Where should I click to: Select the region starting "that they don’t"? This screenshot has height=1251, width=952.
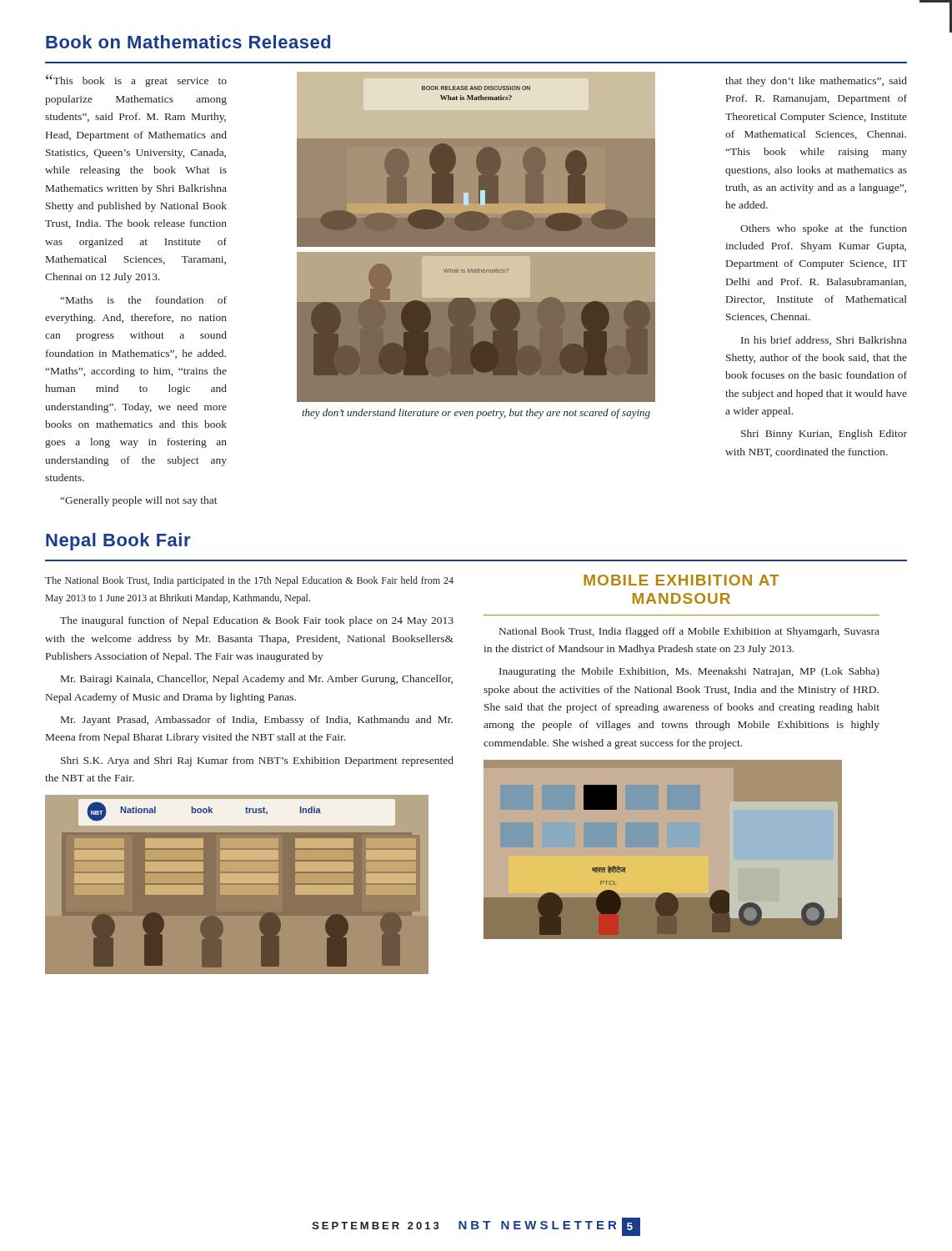[816, 266]
